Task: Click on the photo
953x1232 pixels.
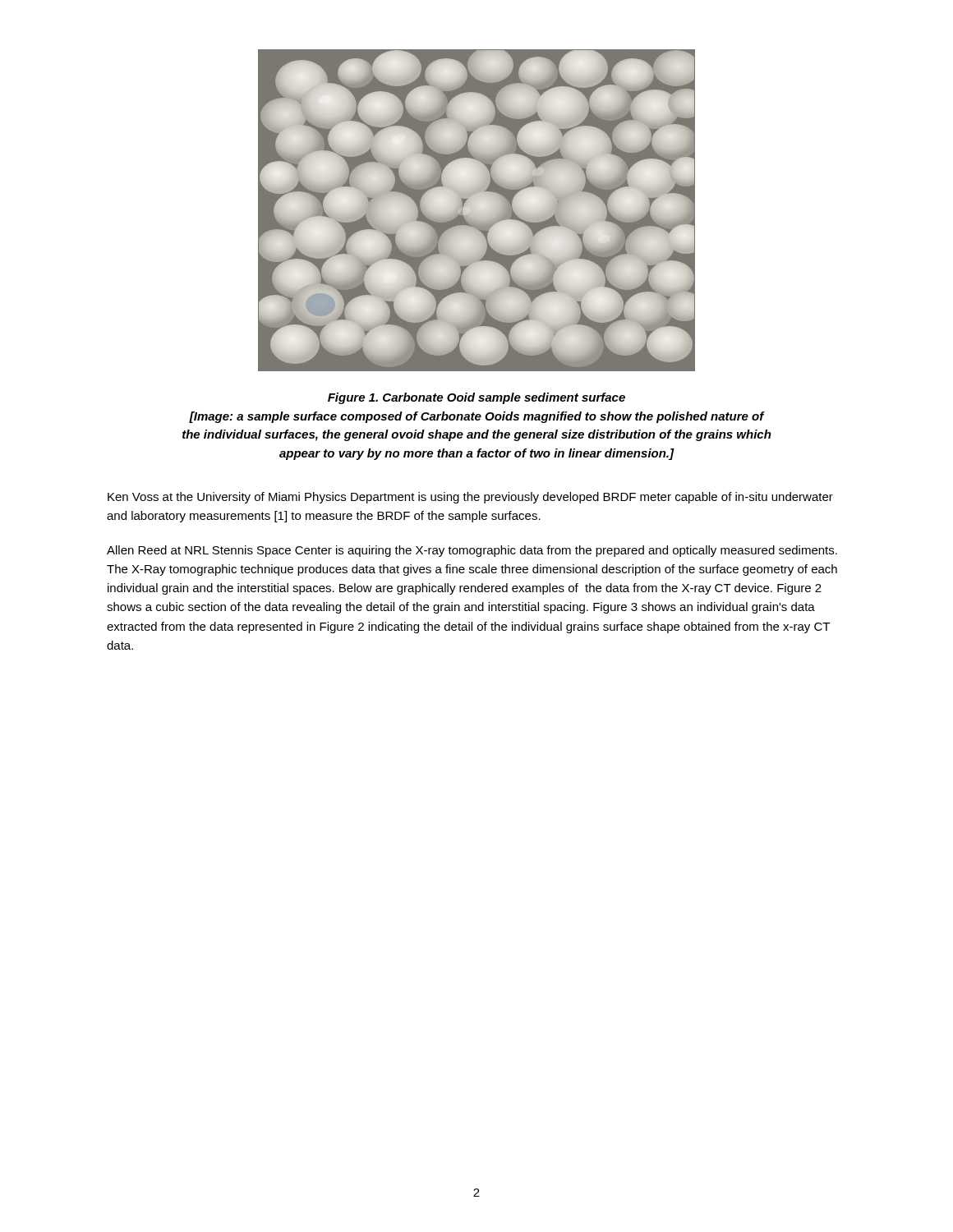Action: pyautogui.click(x=476, y=211)
